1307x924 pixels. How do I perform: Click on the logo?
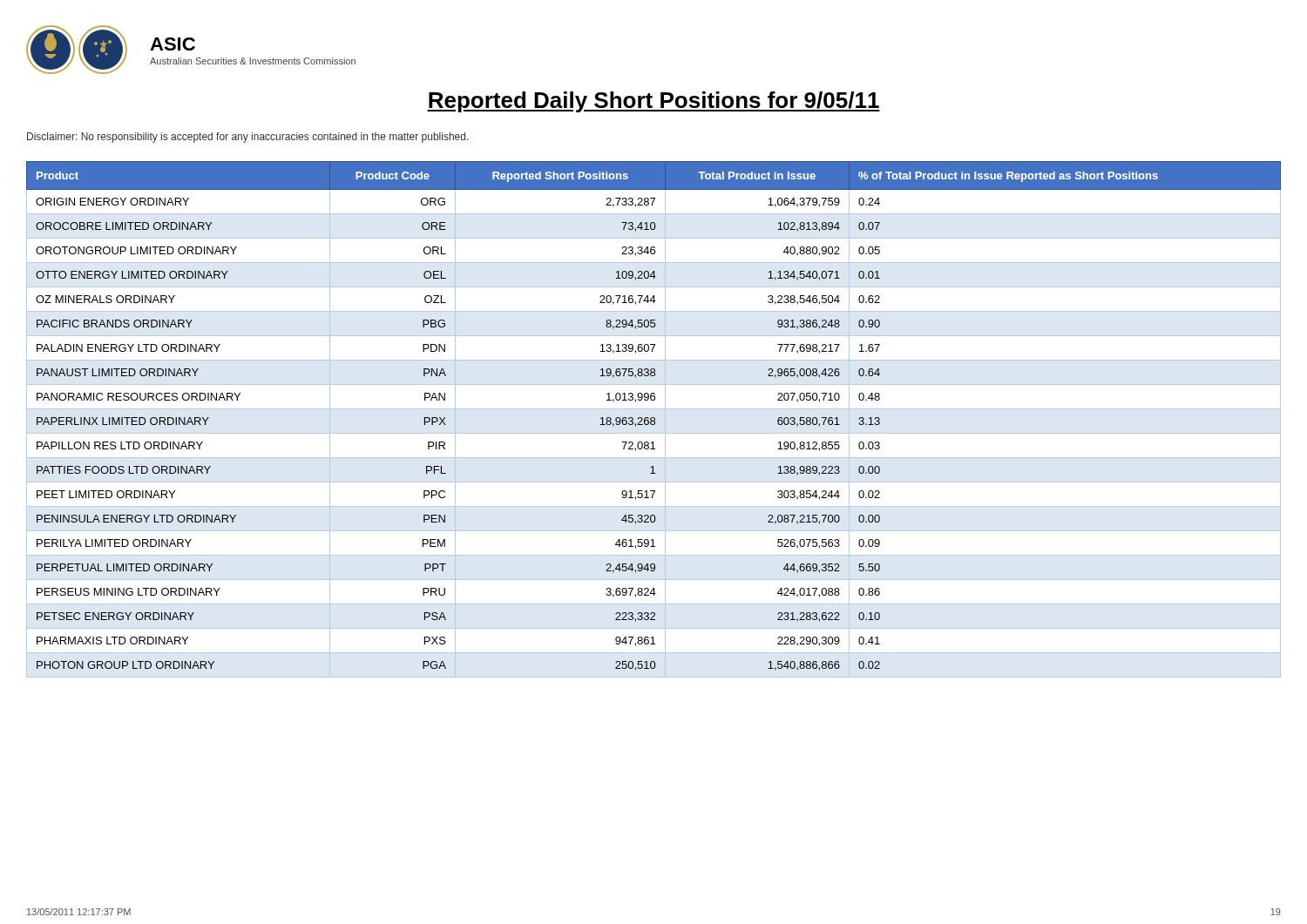(191, 50)
